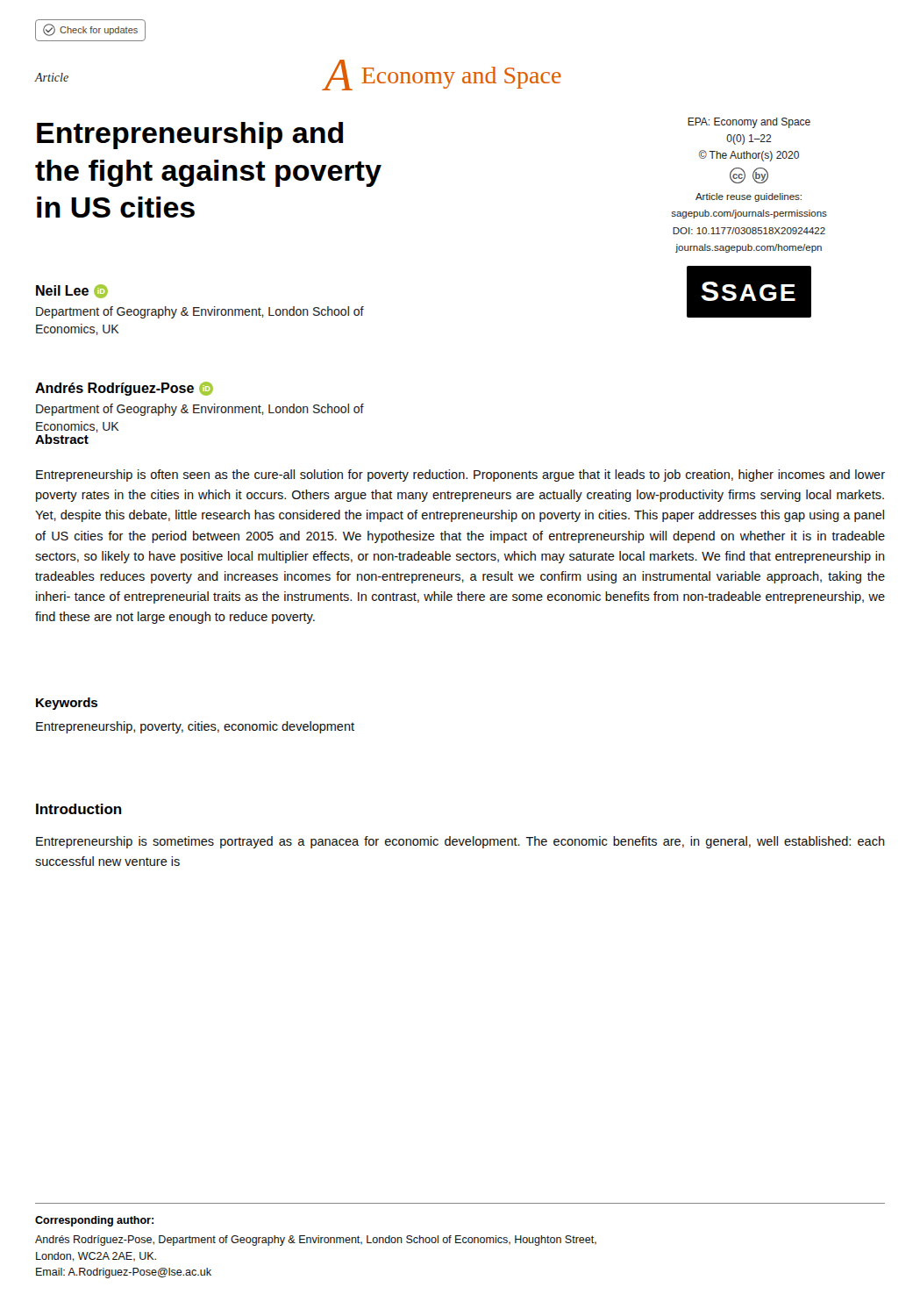Locate the block of text that opens with "Neil Lee iD Department of Geography & Environment,"
920x1316 pixels.
click(x=246, y=309)
